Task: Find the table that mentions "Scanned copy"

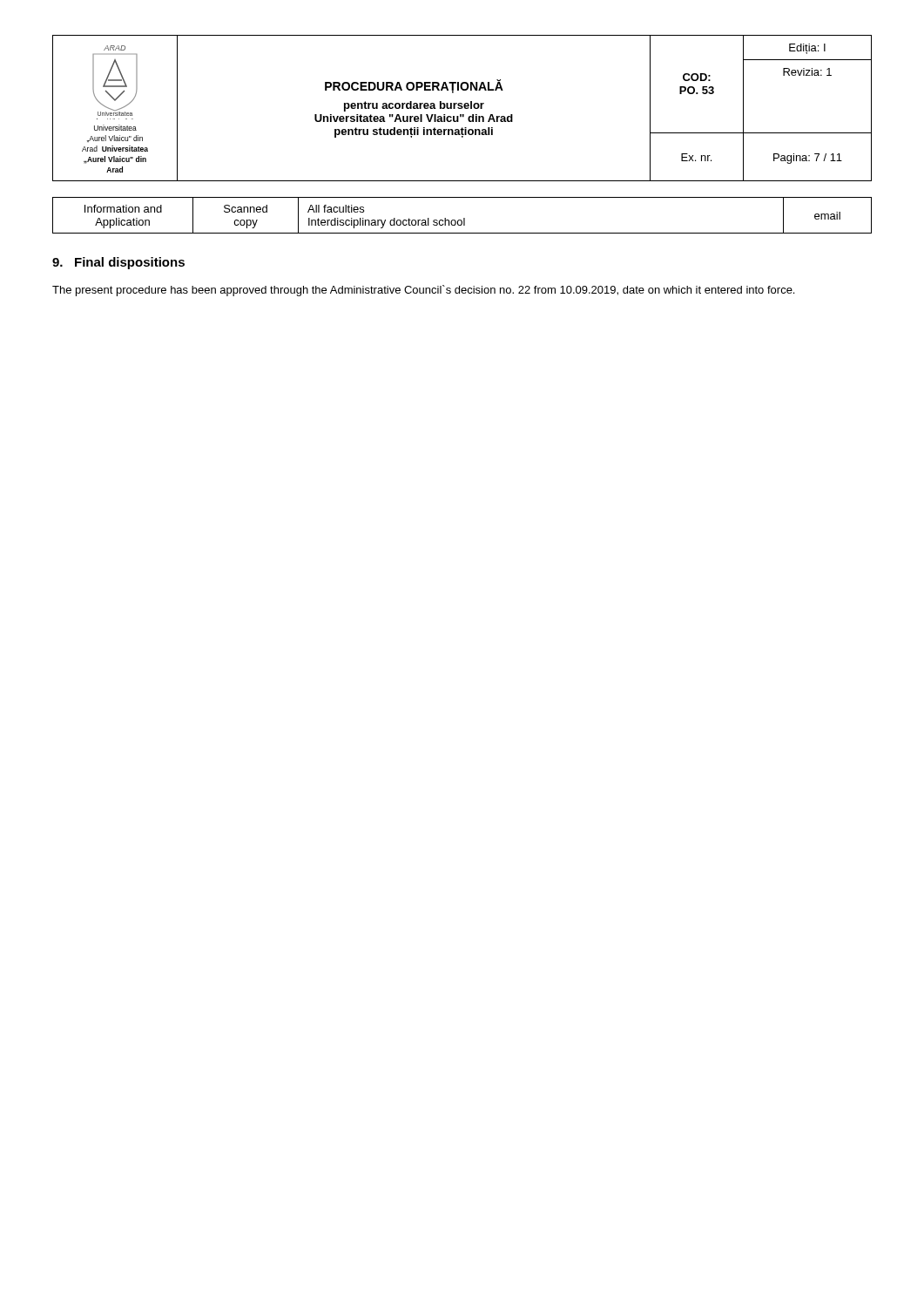Action: [x=462, y=216]
